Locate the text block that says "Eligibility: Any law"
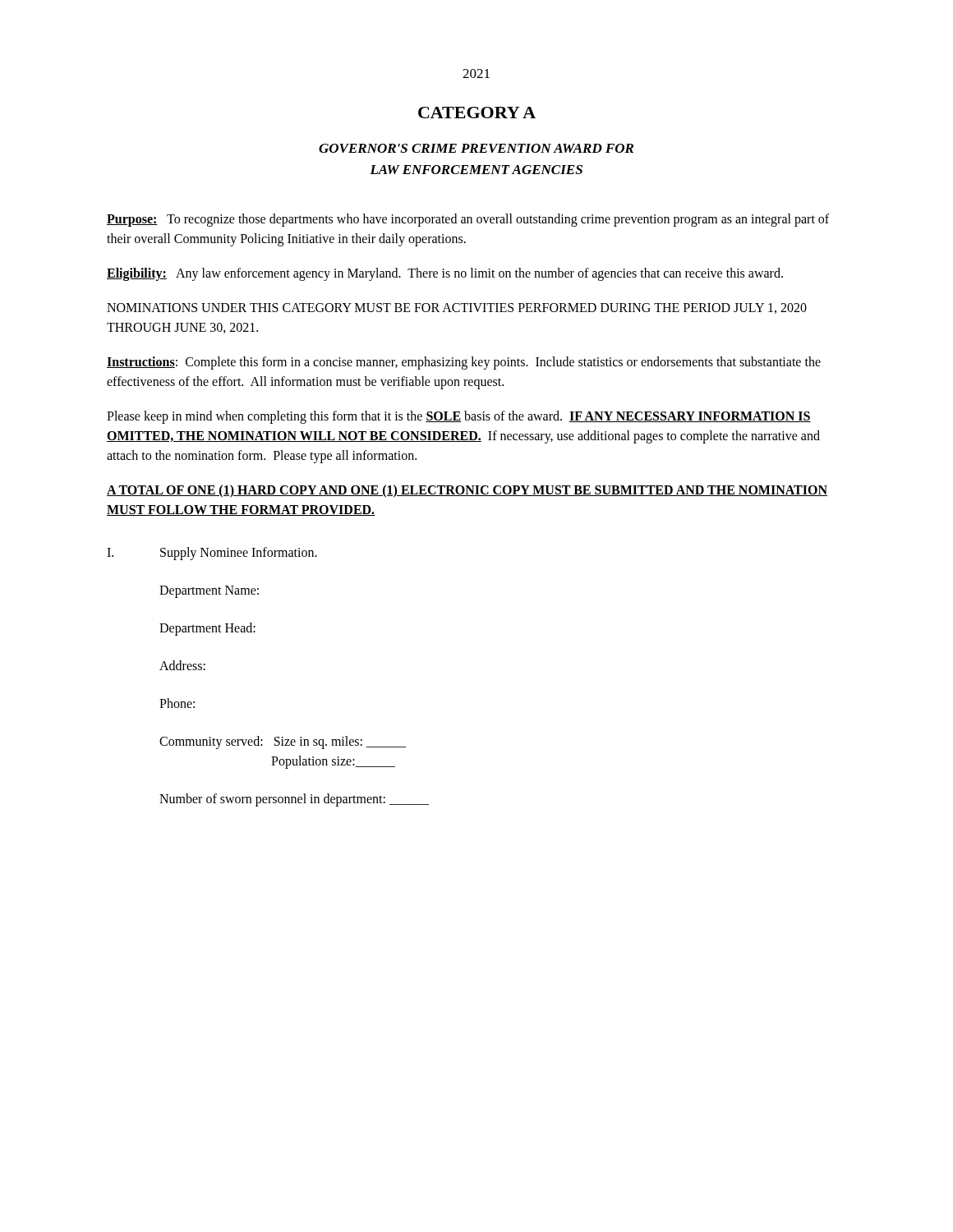 coord(445,273)
